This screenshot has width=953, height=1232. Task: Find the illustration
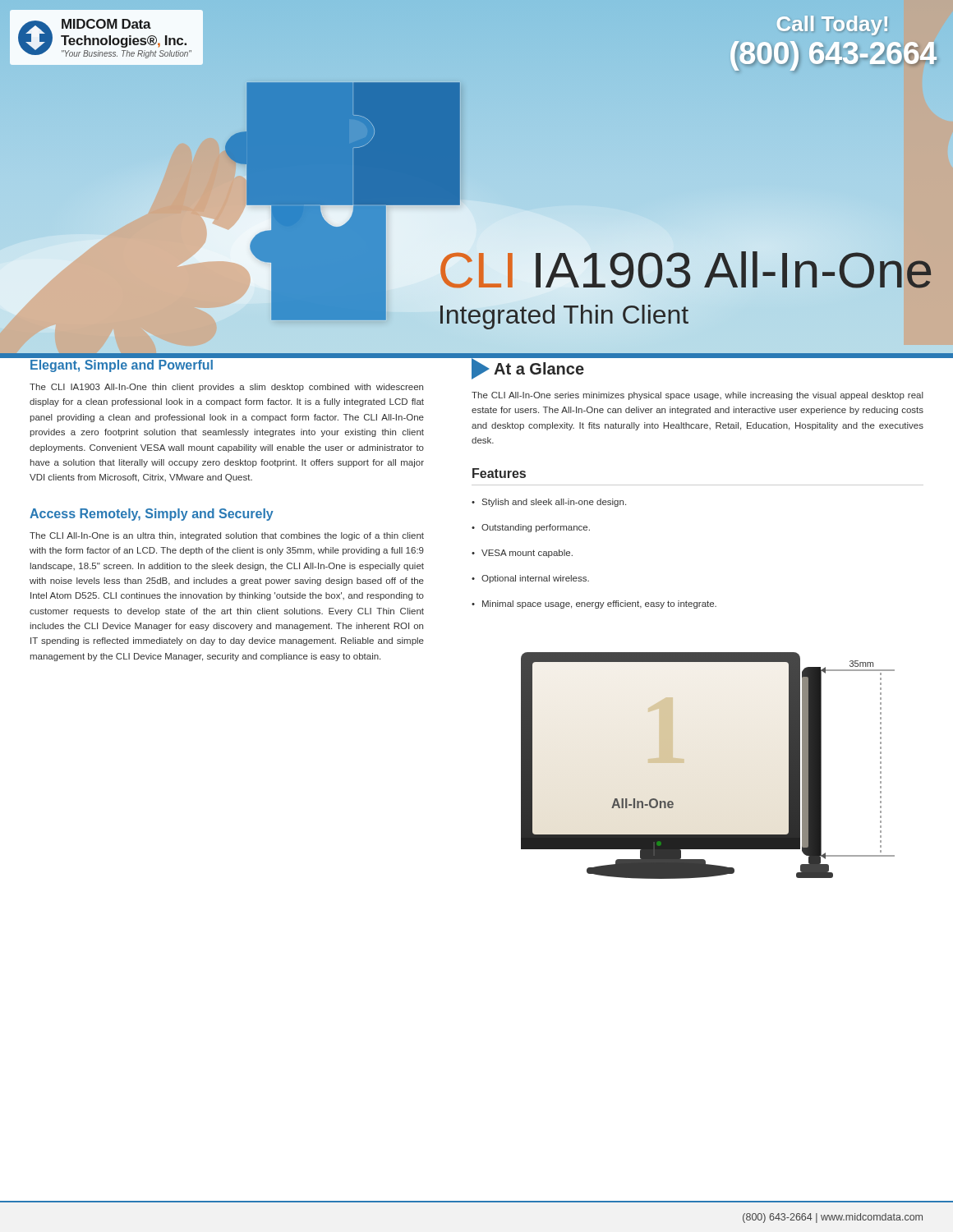pyautogui.click(x=693, y=759)
